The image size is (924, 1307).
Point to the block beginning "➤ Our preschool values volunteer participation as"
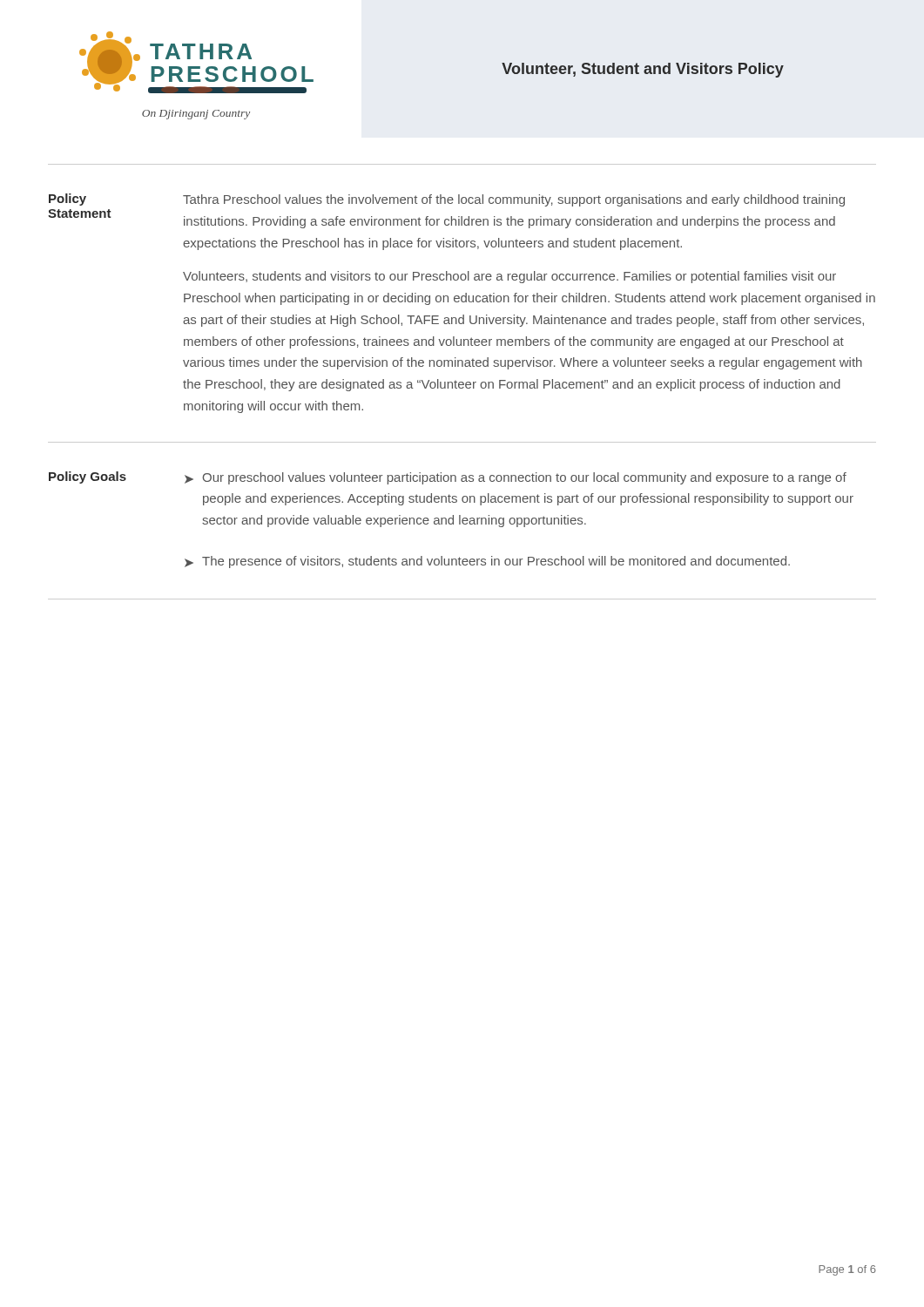(529, 499)
